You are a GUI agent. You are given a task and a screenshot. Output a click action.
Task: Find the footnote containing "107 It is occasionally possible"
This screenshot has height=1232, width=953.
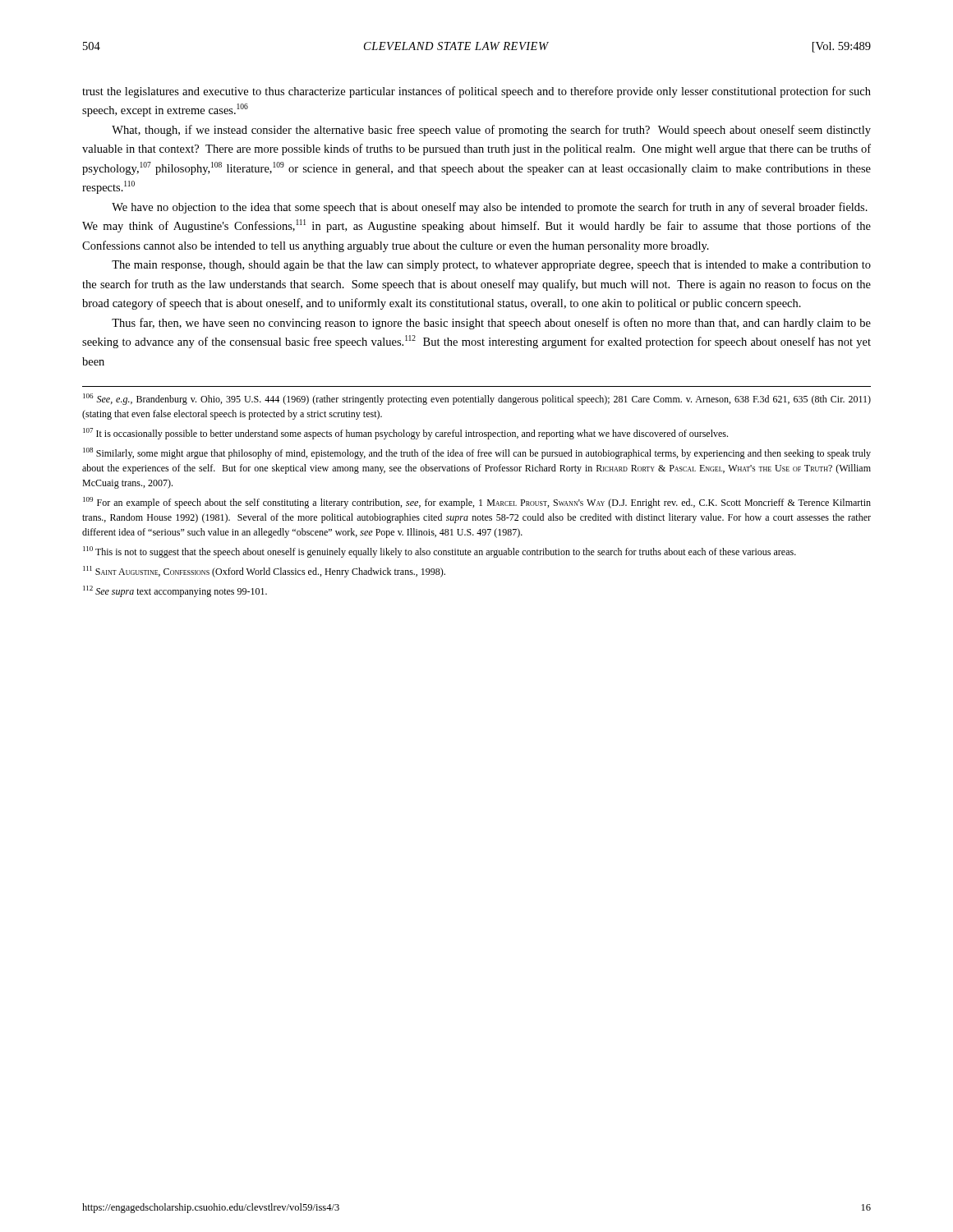(405, 433)
